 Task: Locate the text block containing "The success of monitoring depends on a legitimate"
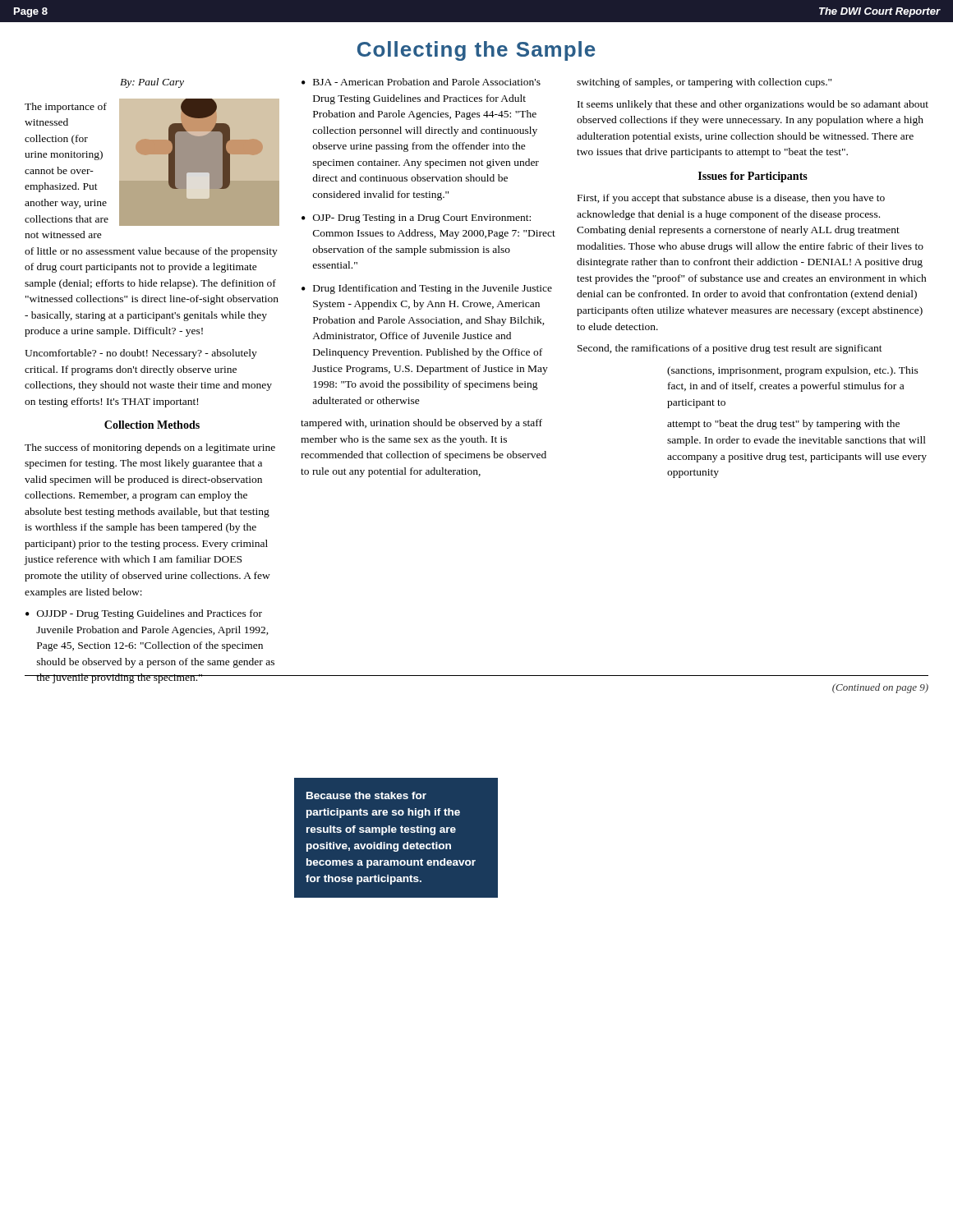(152, 519)
